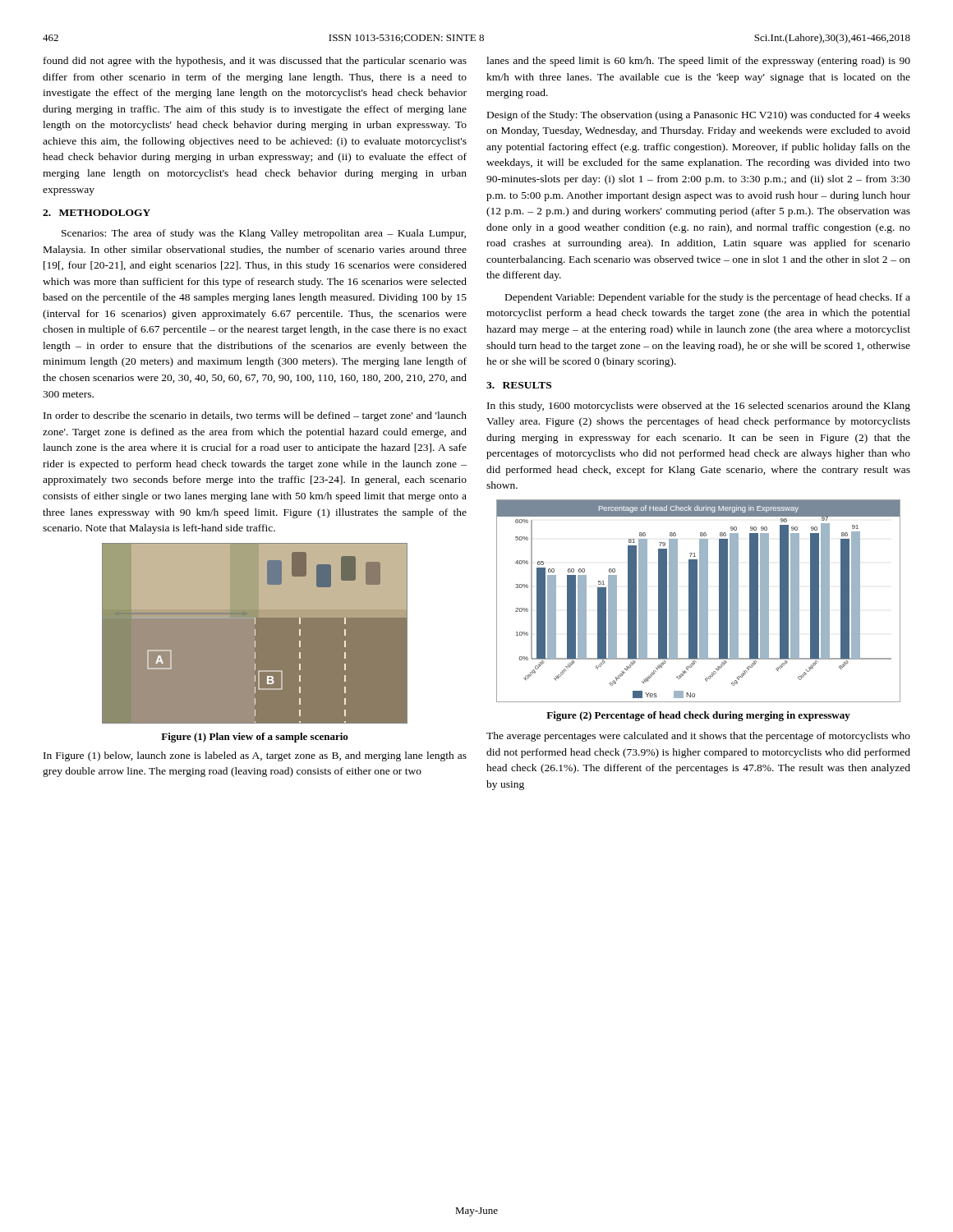The height and width of the screenshot is (1232, 953).
Task: Locate the block of text that opens with "The average percentages"
Action: [x=698, y=760]
